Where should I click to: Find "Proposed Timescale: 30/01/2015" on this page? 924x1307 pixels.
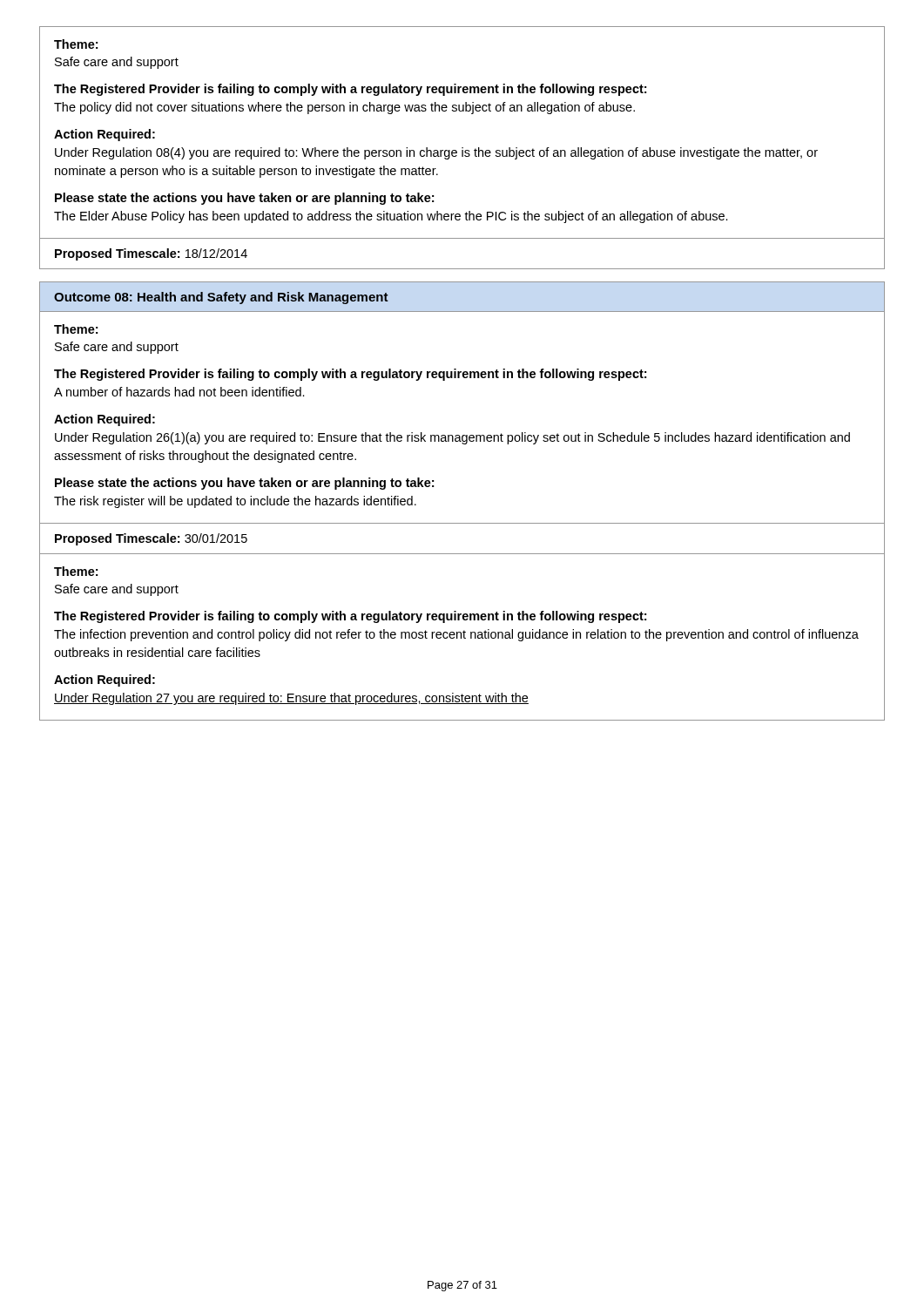point(151,539)
